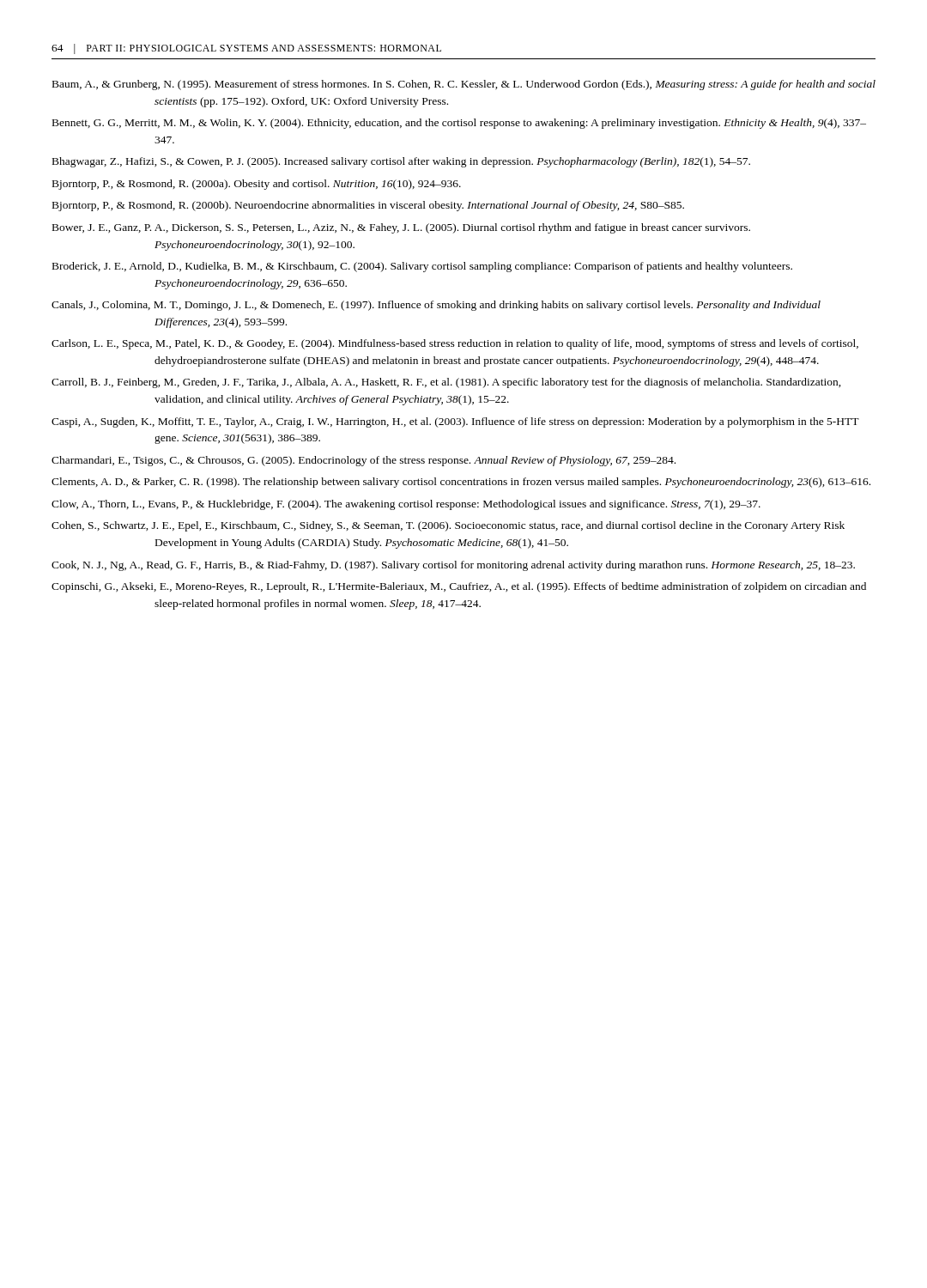Viewport: 927px width, 1288px height.
Task: Find the element starting "Cohen, S., Schwartz, J. E., Epel,"
Action: tap(448, 534)
